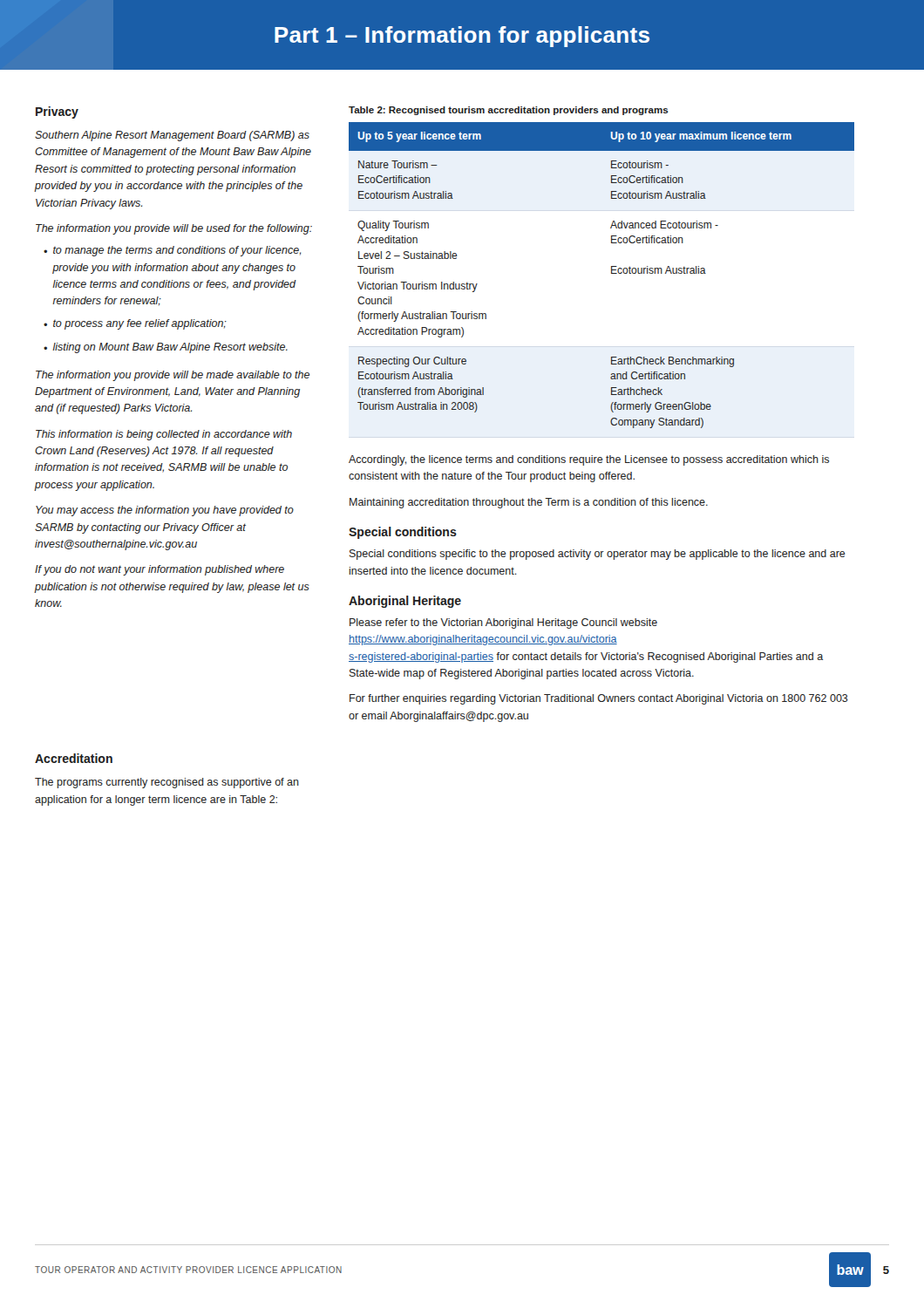Image resolution: width=924 pixels, height=1308 pixels.
Task: Select the list item with the text "• listing on Mount Baw Baw Alpine"
Action: [166, 349]
